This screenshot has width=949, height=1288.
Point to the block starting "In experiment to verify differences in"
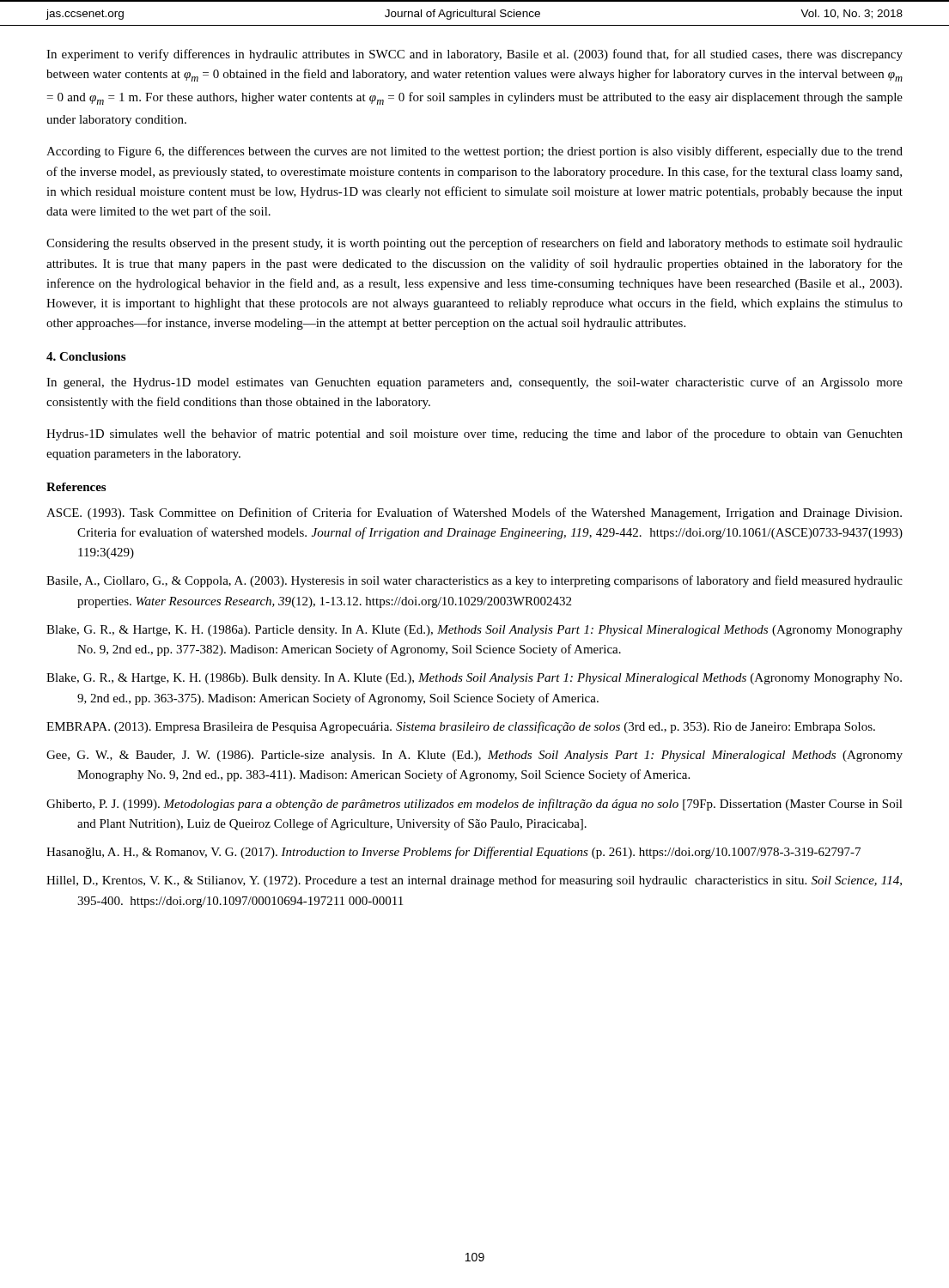click(474, 87)
